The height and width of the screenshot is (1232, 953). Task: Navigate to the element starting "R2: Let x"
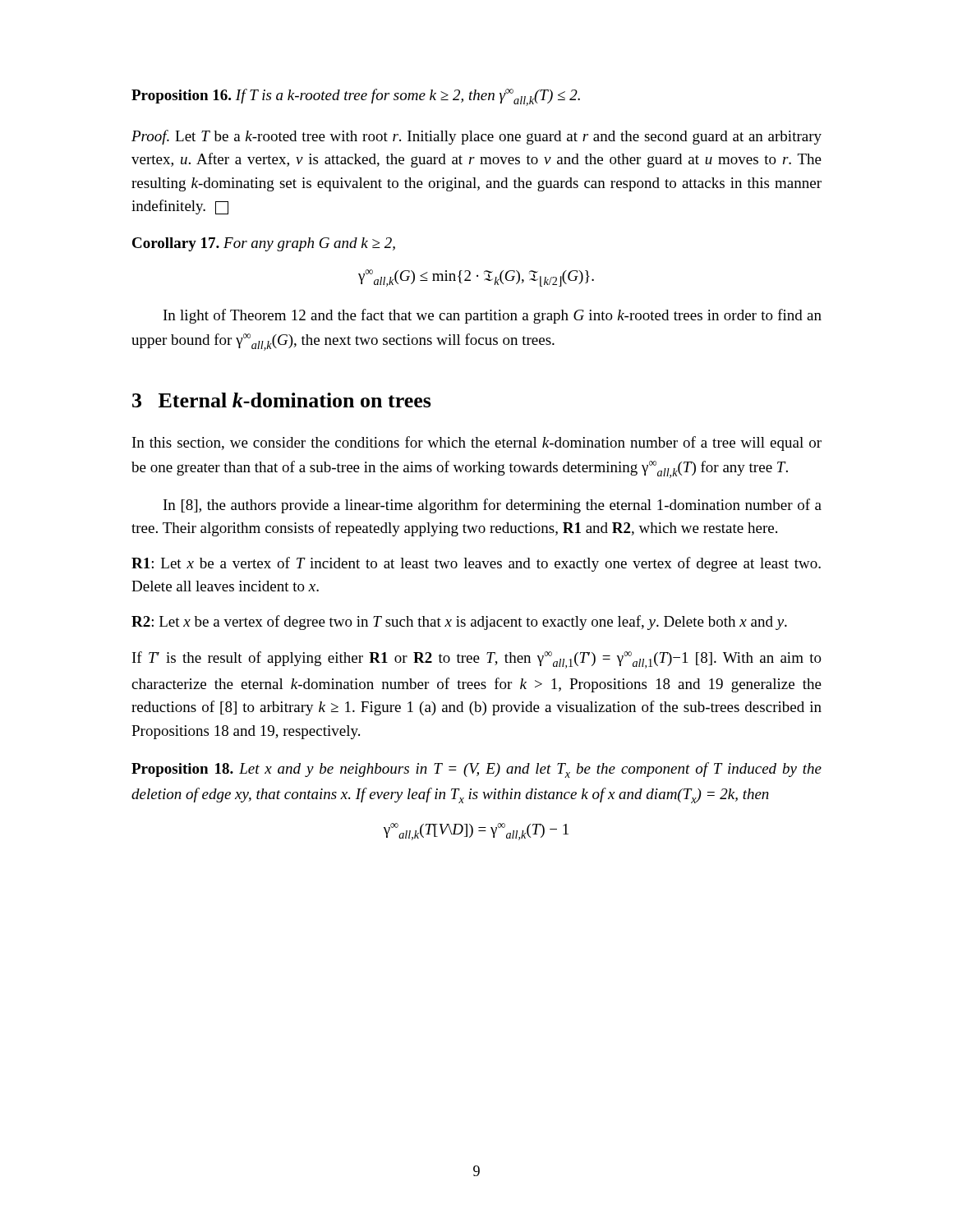[460, 621]
